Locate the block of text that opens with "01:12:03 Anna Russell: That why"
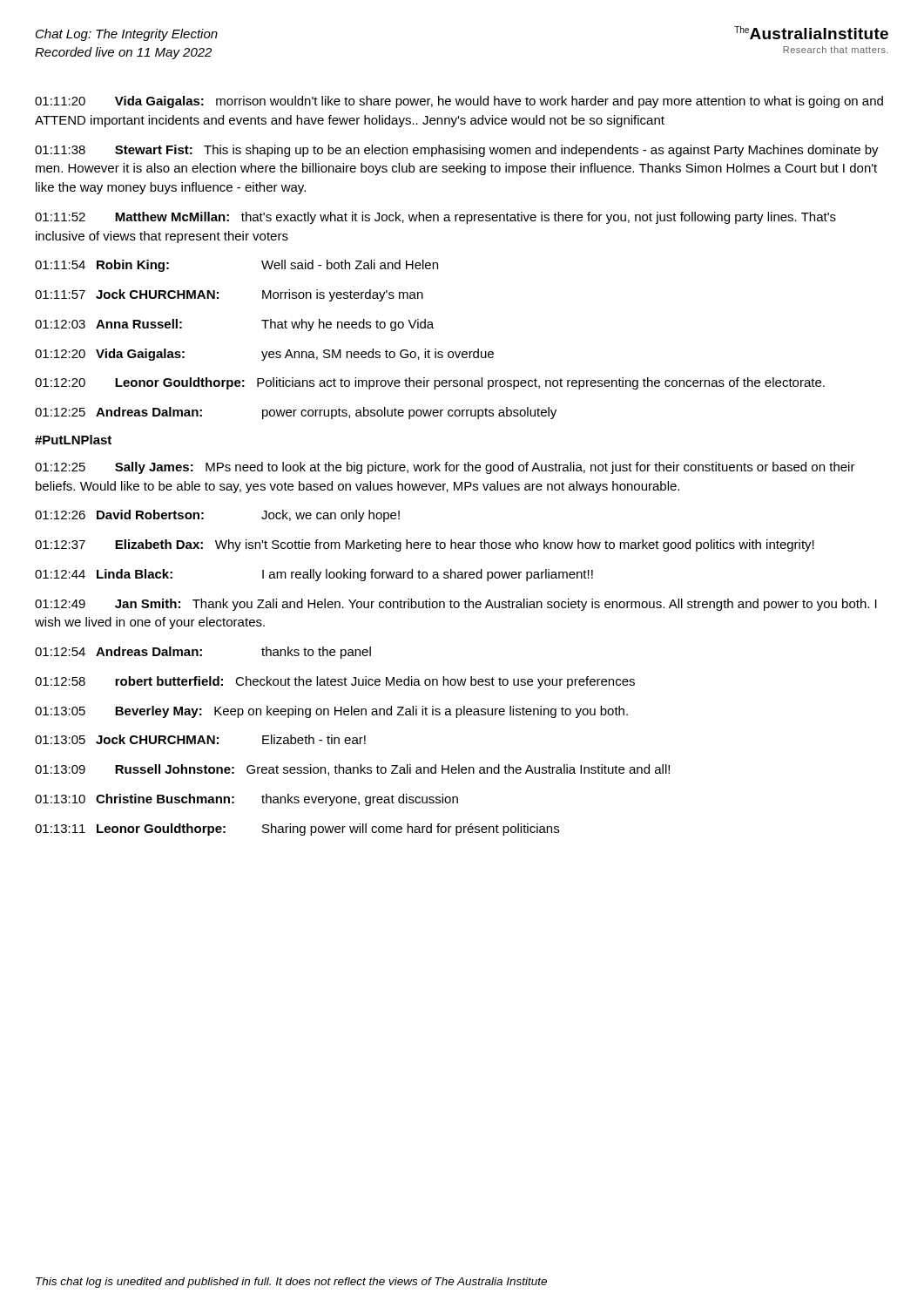924x1307 pixels. (103, 325)
